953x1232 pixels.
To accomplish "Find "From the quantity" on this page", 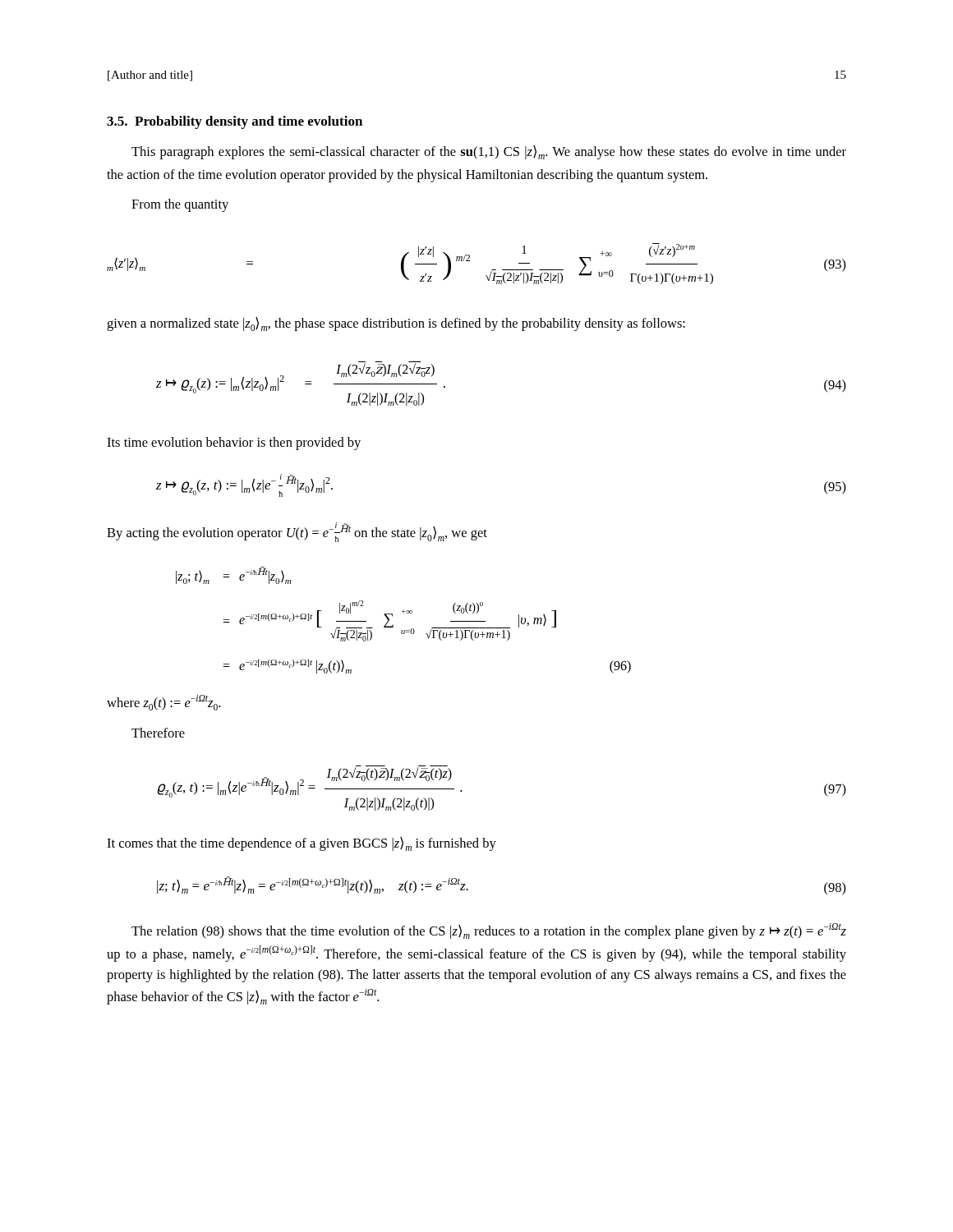I will coord(180,204).
